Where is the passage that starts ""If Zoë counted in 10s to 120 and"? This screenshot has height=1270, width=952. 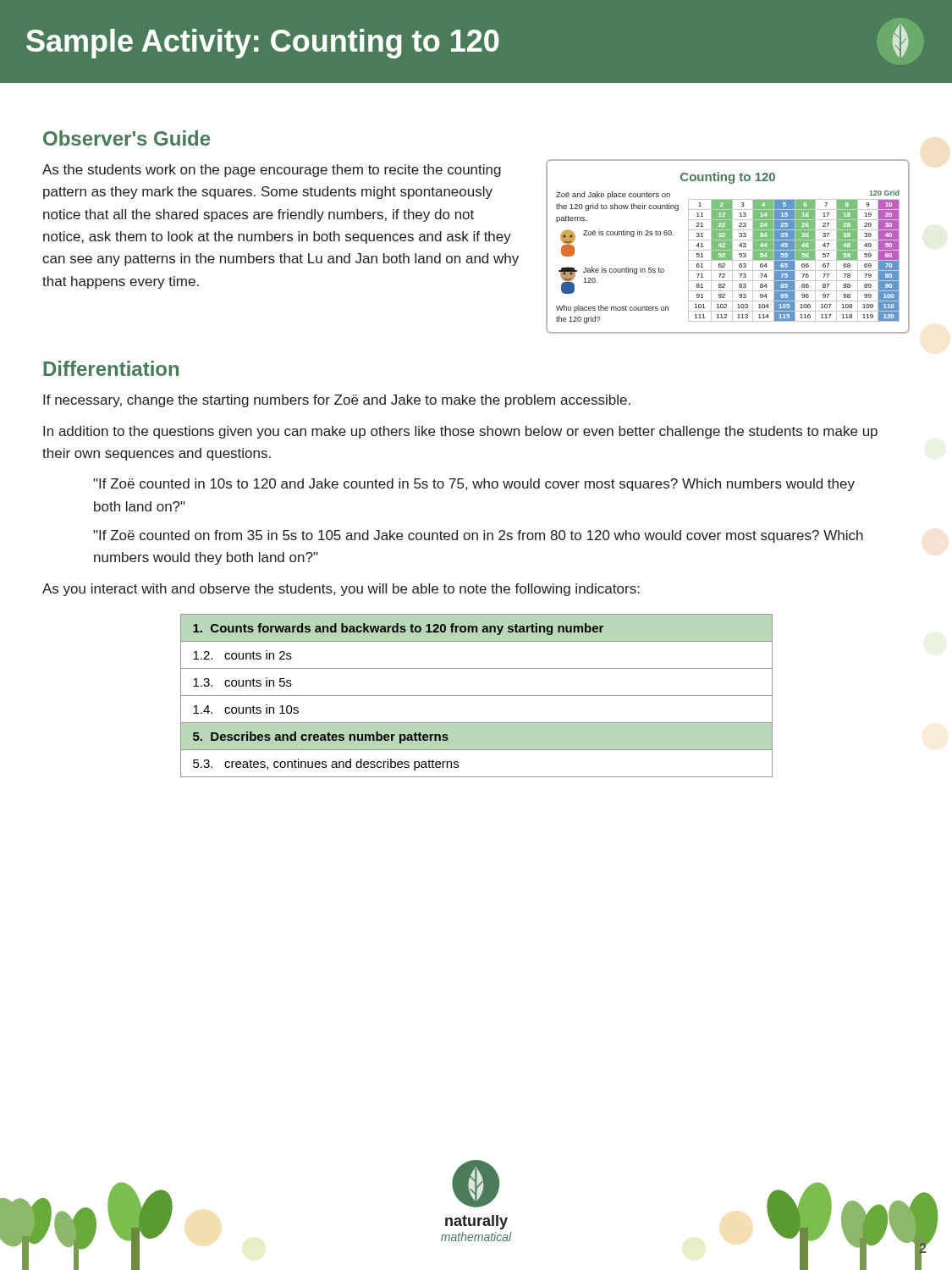[474, 495]
